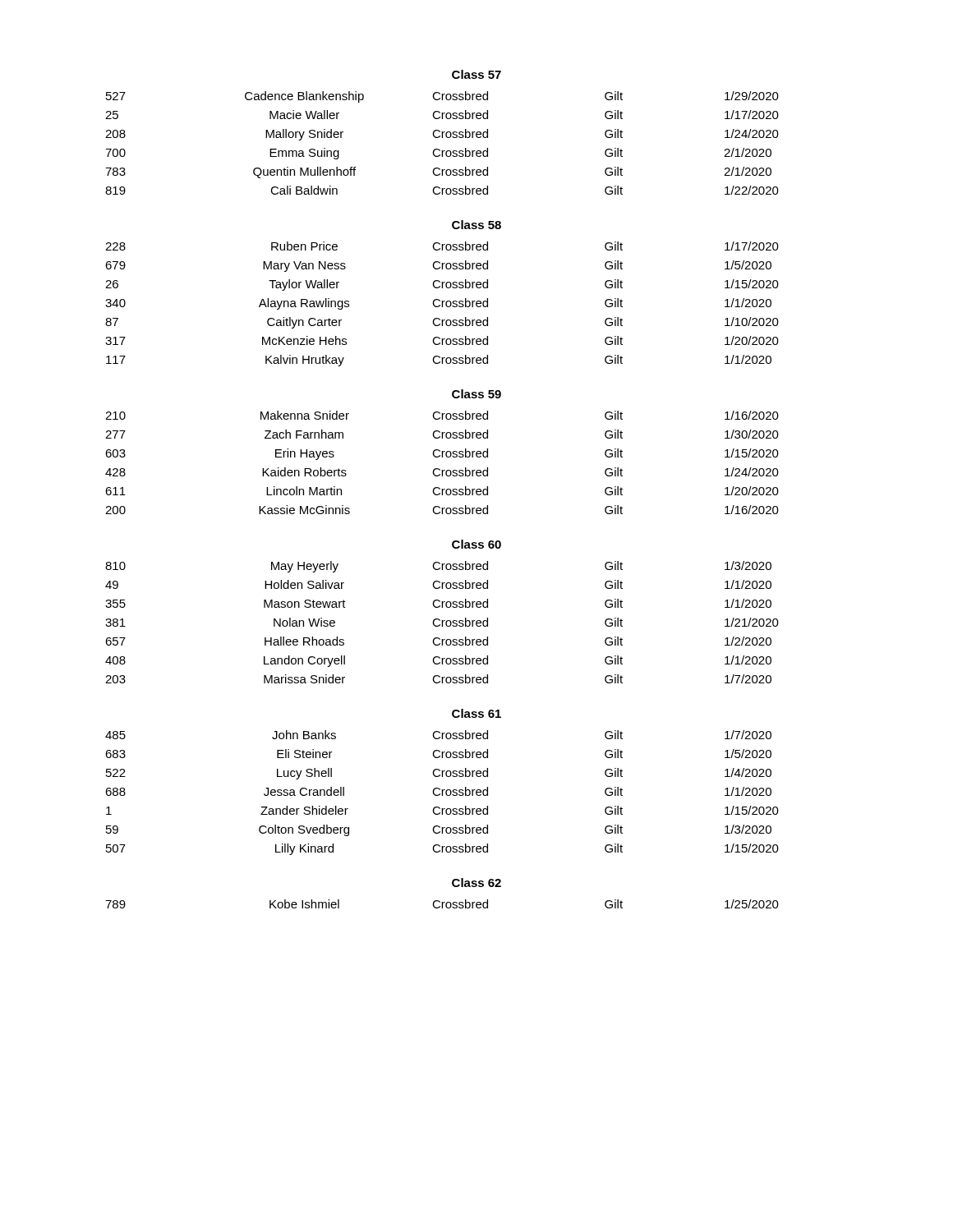Viewport: 953px width, 1232px height.
Task: Find the table that mentions "McKenzie Hehs"
Action: (x=476, y=303)
